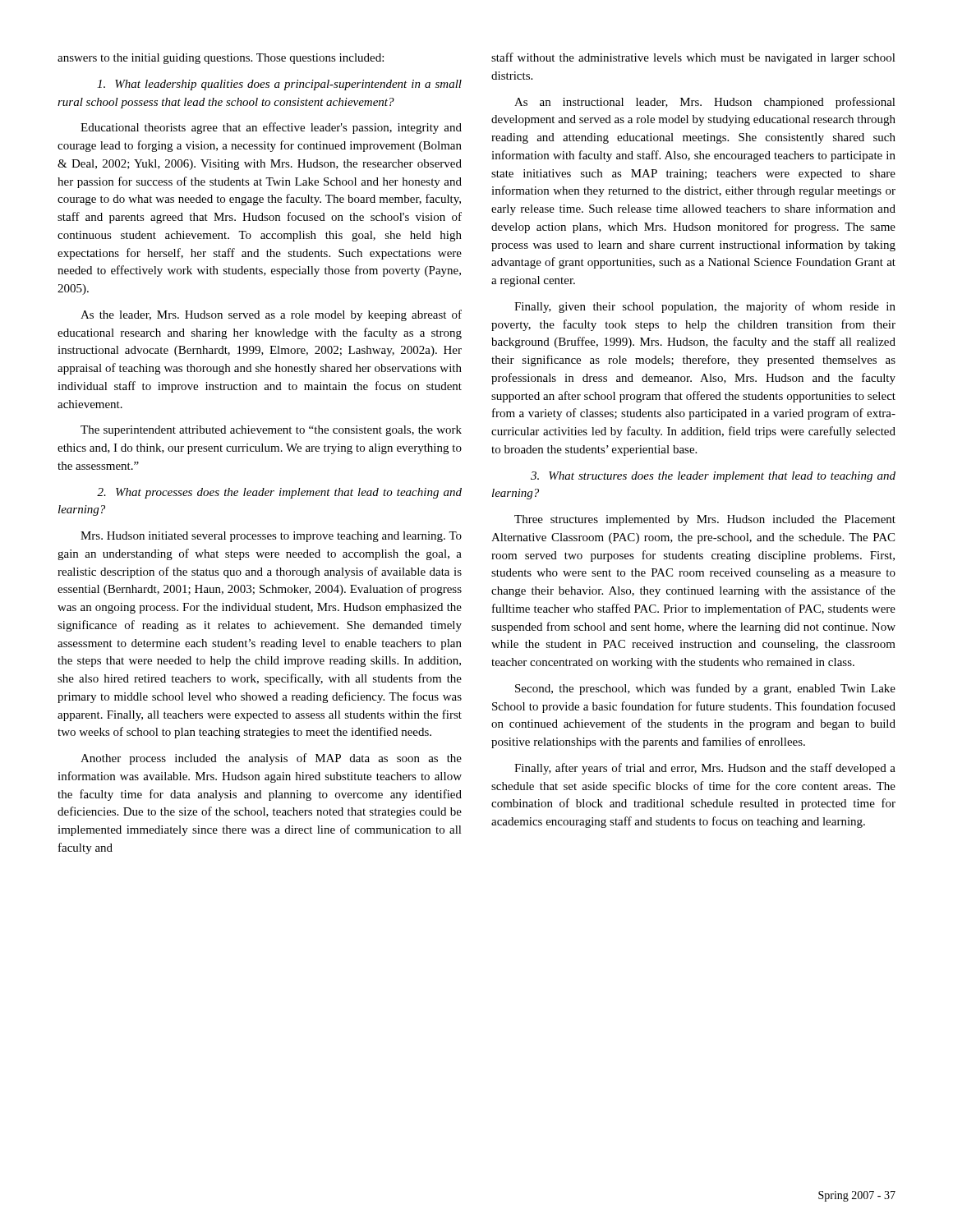
Task: Navigate to the block starting "Three structures implemented by"
Action: 693,591
